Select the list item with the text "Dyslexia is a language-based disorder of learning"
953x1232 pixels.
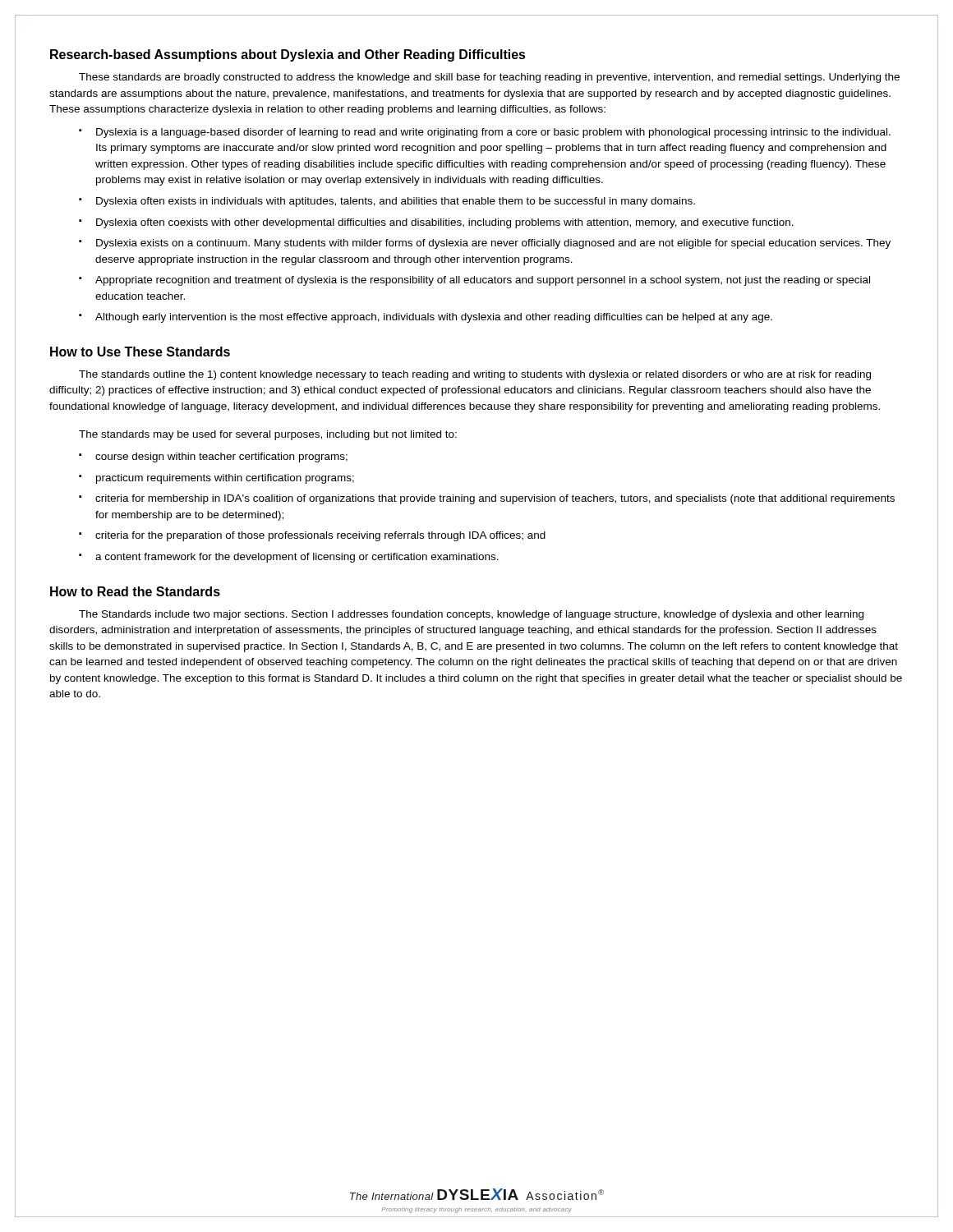[x=493, y=156]
